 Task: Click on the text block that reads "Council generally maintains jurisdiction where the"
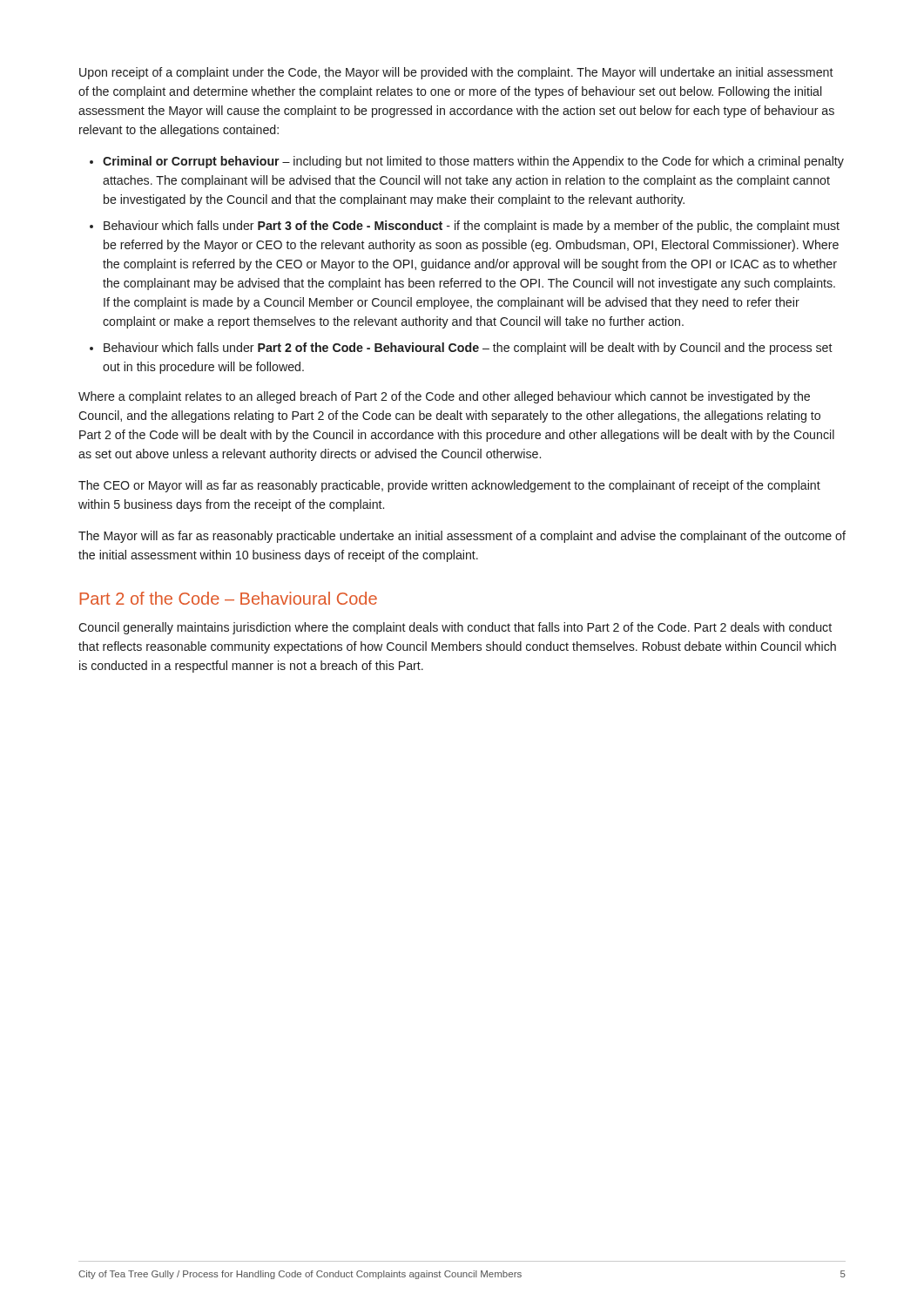pos(457,647)
